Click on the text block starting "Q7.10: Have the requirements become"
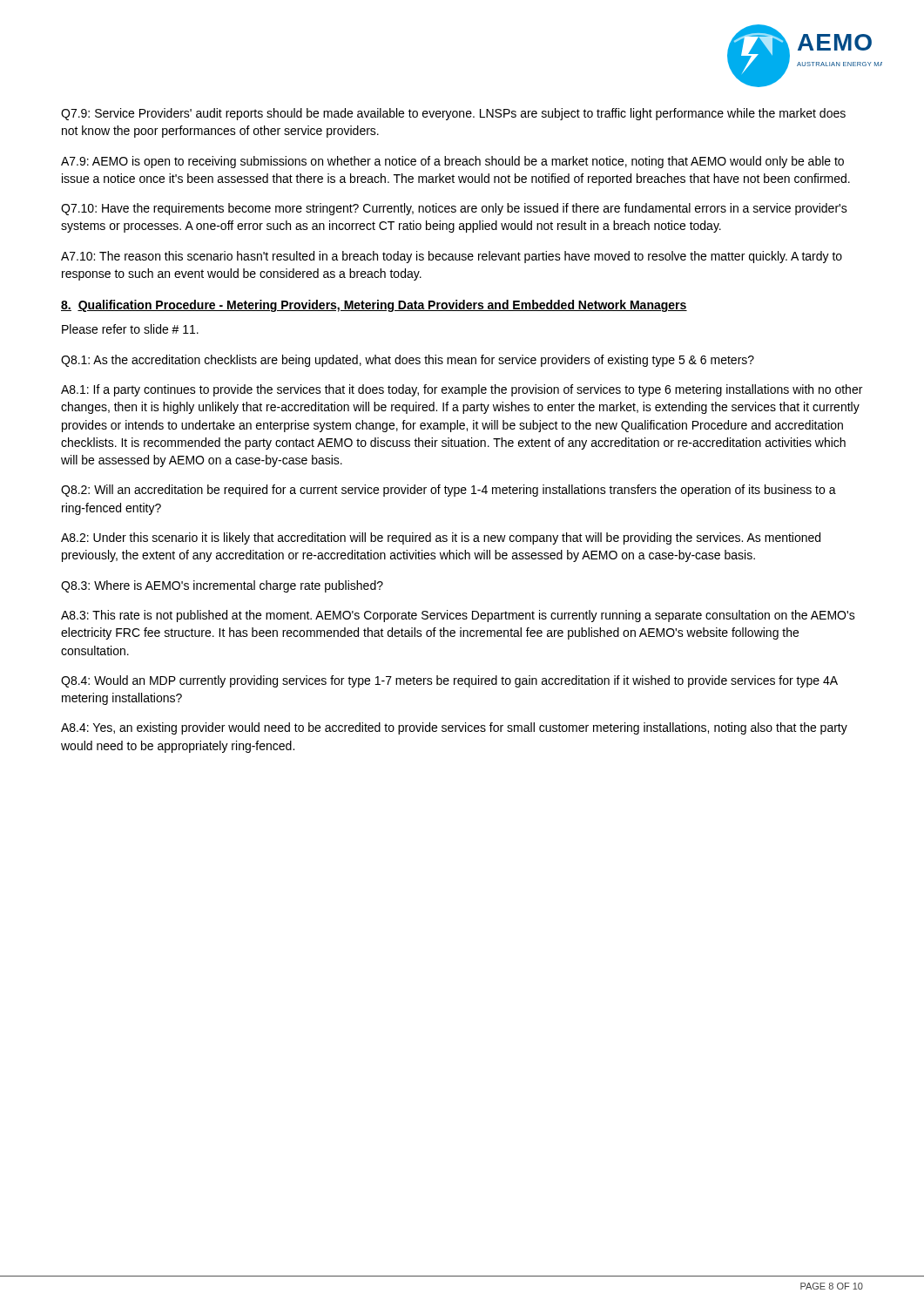The width and height of the screenshot is (924, 1307). 462,217
